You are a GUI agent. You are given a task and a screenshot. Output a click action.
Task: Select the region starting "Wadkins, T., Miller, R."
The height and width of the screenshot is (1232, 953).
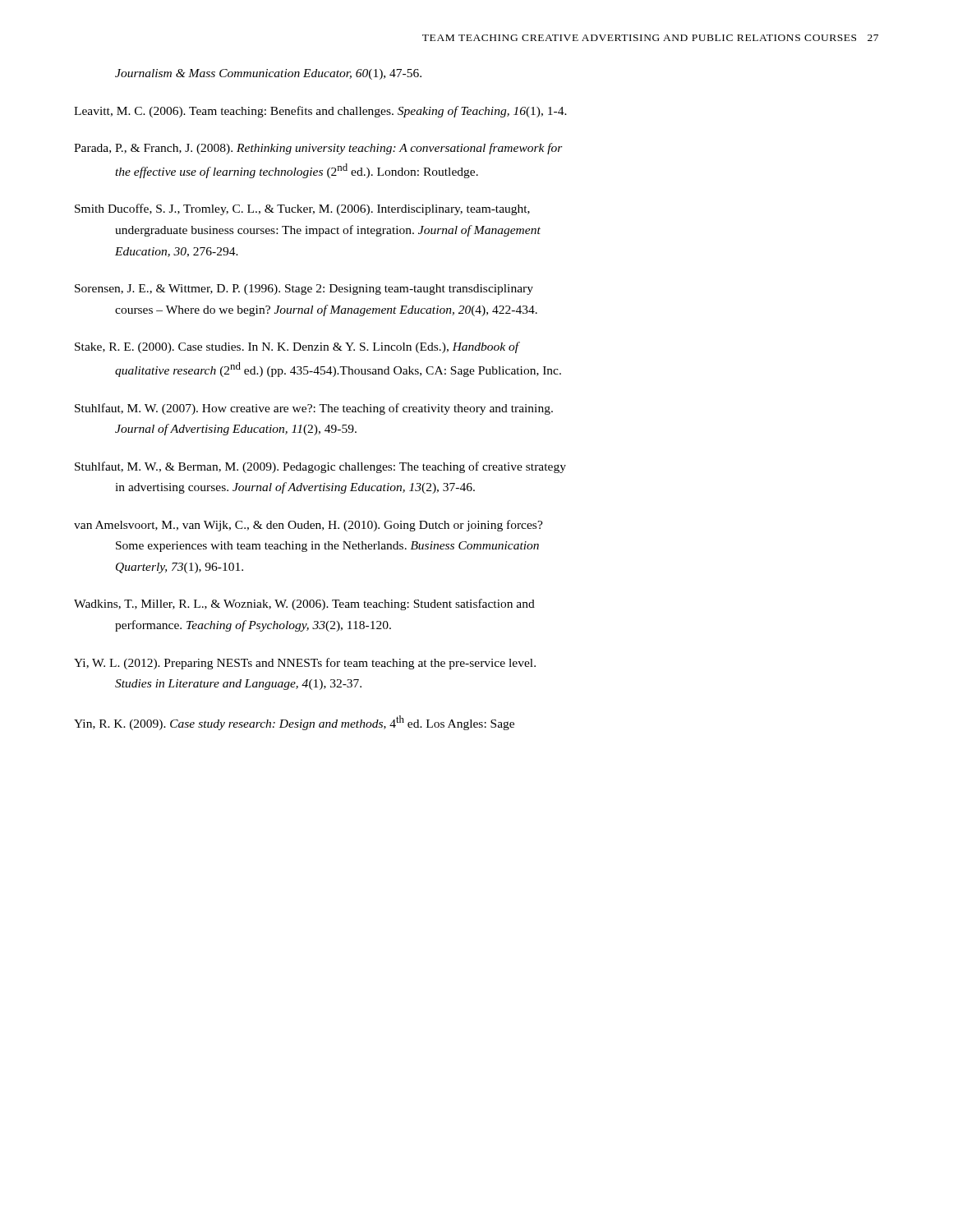point(476,614)
